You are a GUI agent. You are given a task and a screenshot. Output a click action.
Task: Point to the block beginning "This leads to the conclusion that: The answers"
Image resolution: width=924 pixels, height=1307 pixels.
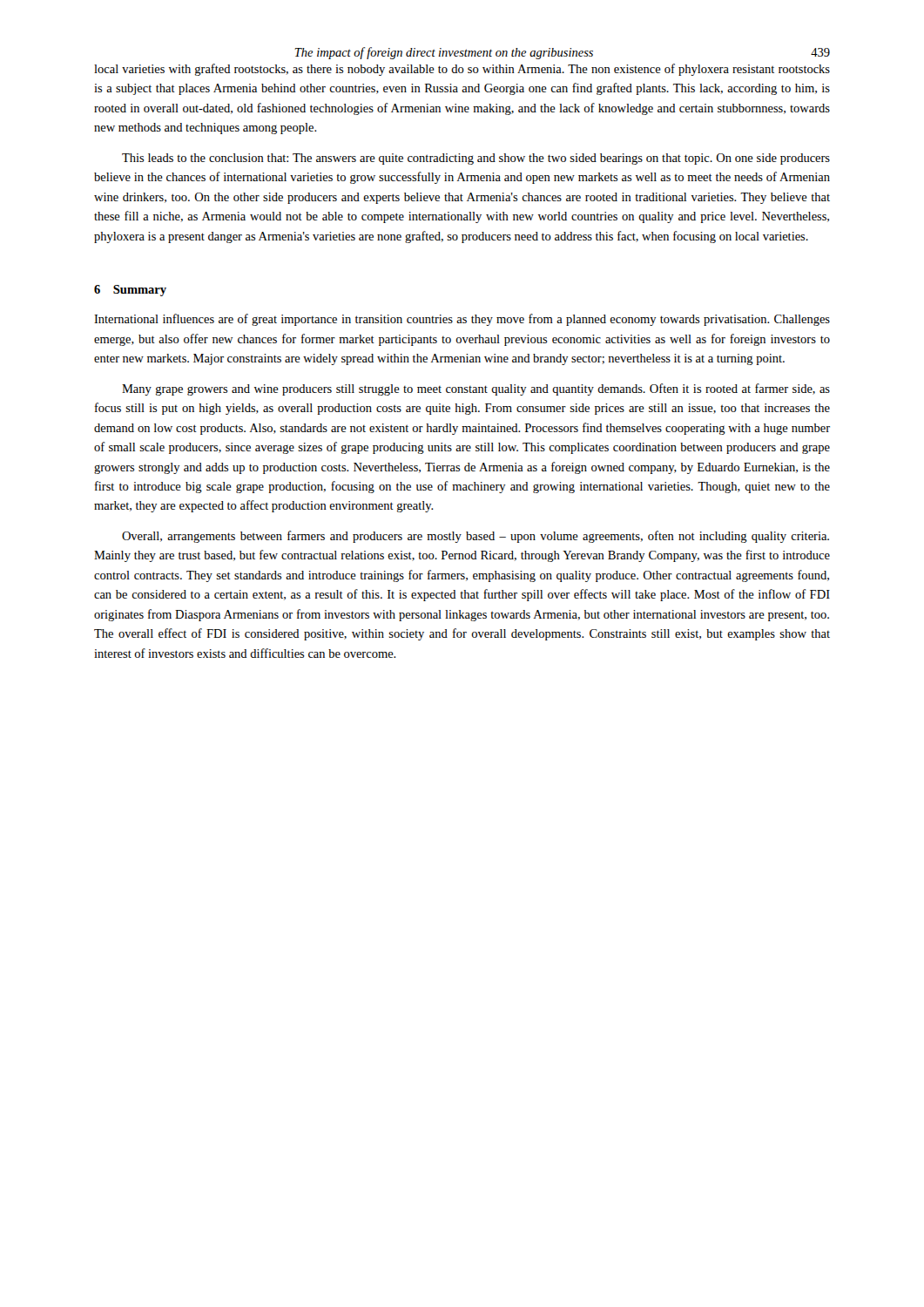coord(462,197)
